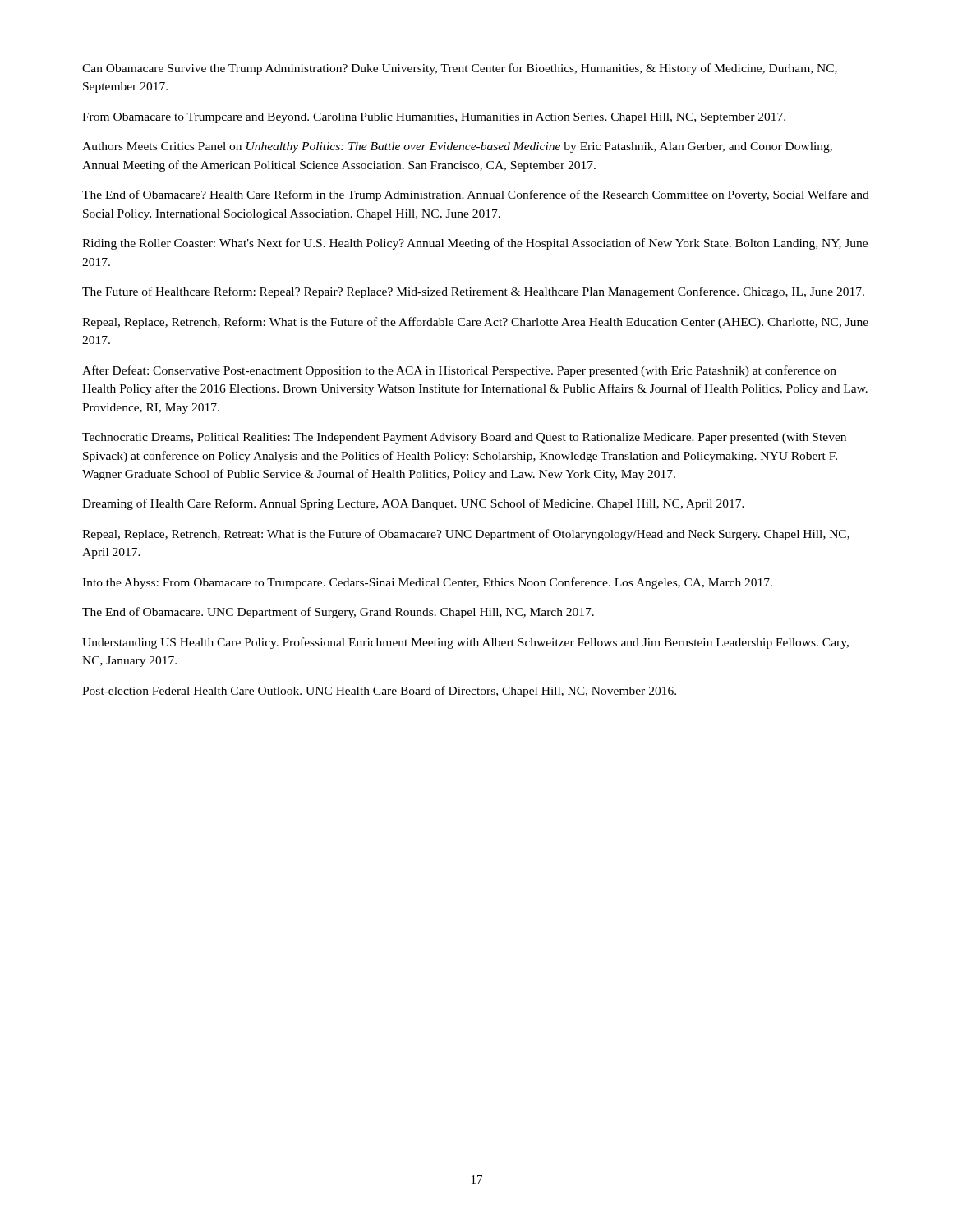Find the text starting "The End of Obamacare. UNC Department"

click(x=338, y=612)
